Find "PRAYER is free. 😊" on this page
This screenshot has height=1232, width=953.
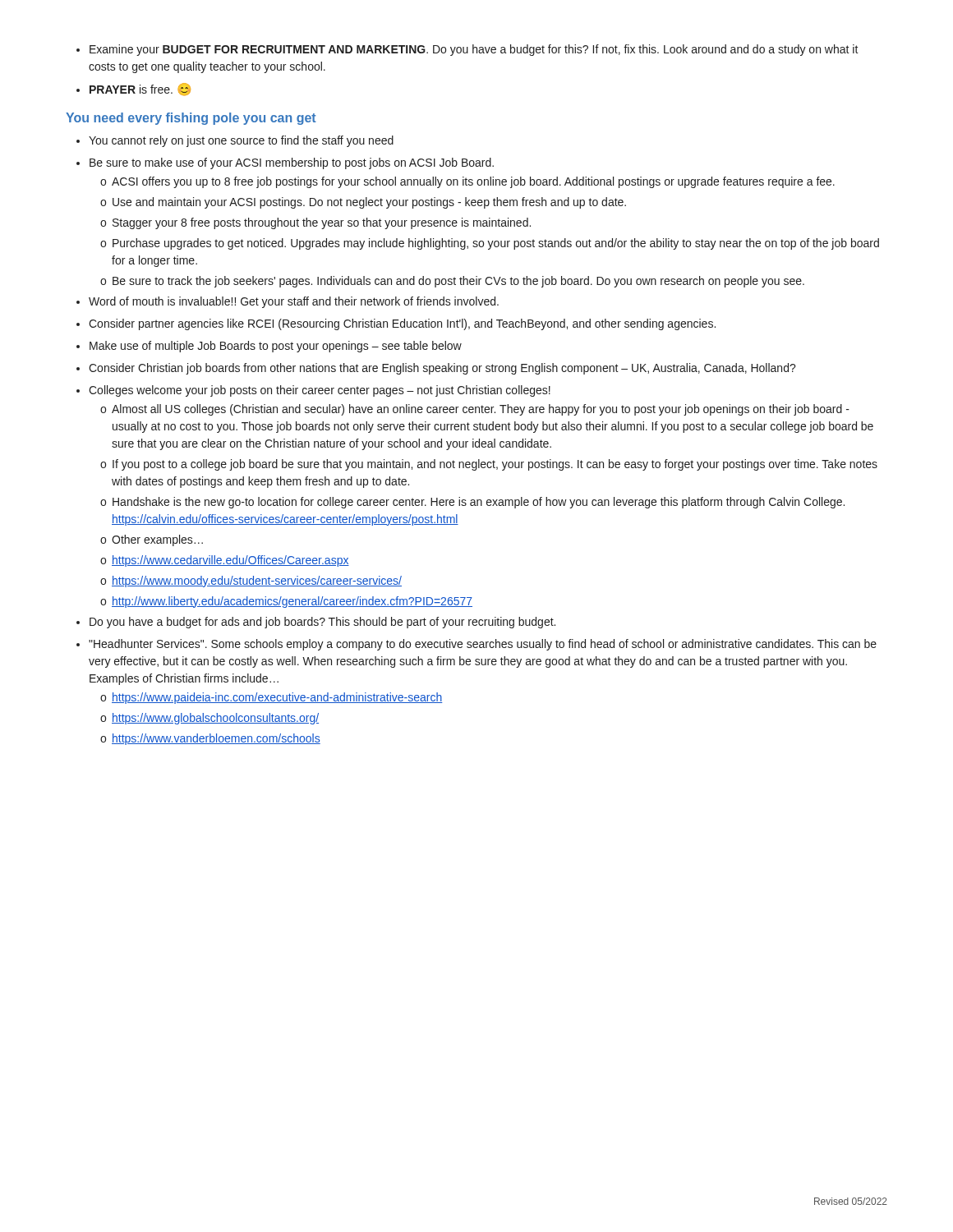pos(134,90)
